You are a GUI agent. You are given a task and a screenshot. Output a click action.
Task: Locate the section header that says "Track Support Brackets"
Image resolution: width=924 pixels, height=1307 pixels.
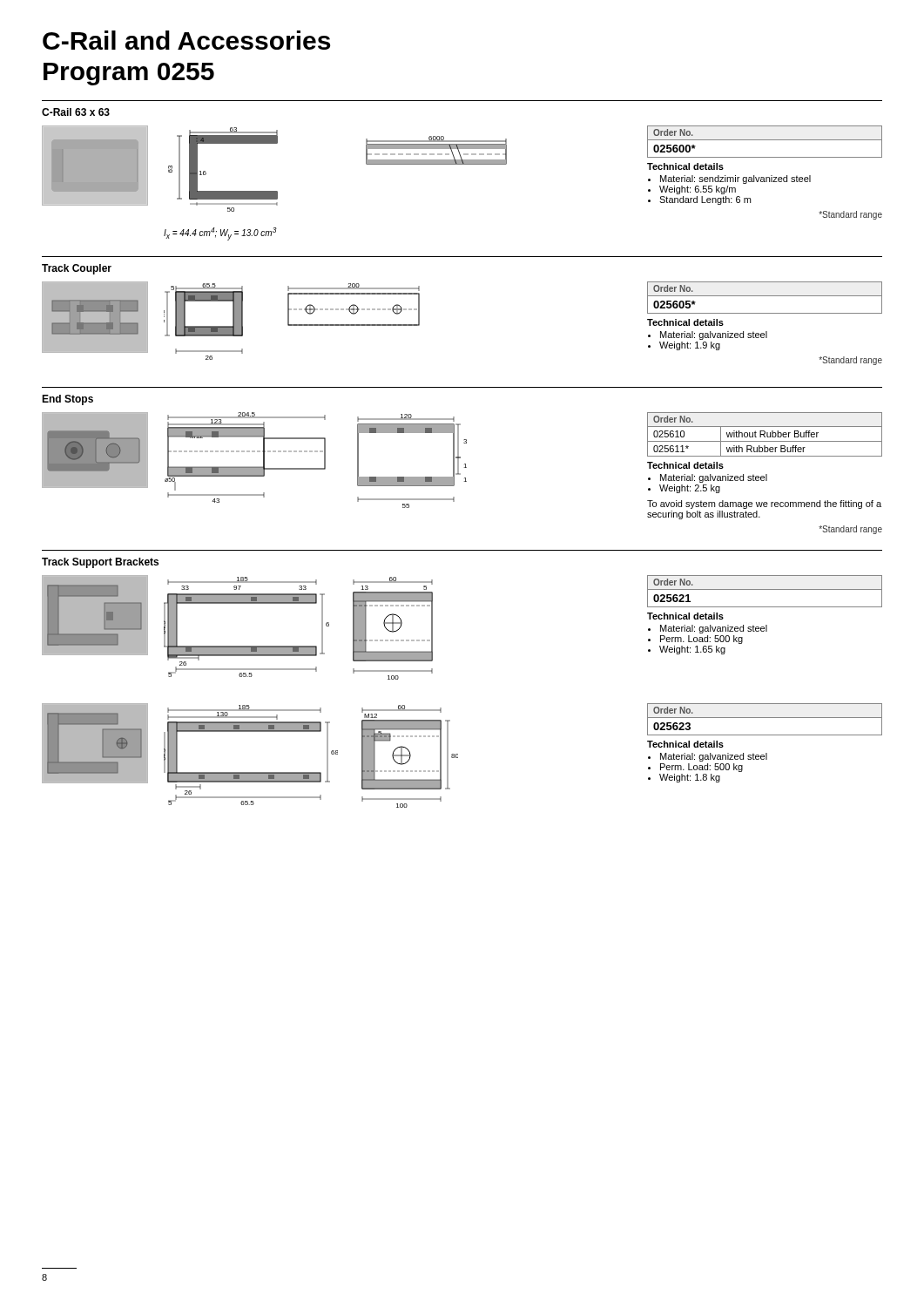tap(100, 562)
